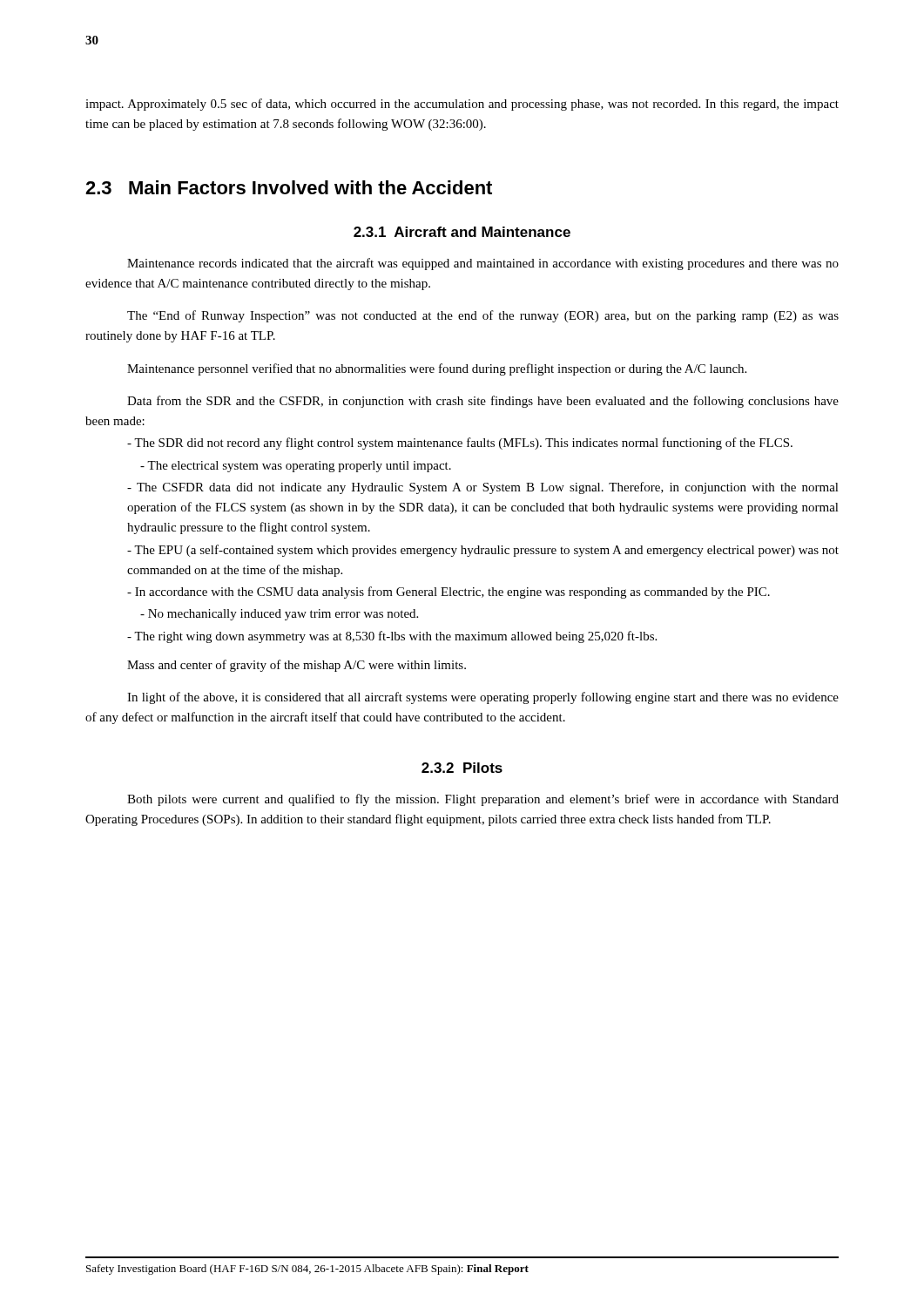Click the passage that begins "The CSFDR data did not"
Image resolution: width=924 pixels, height=1307 pixels.
[x=483, y=507]
